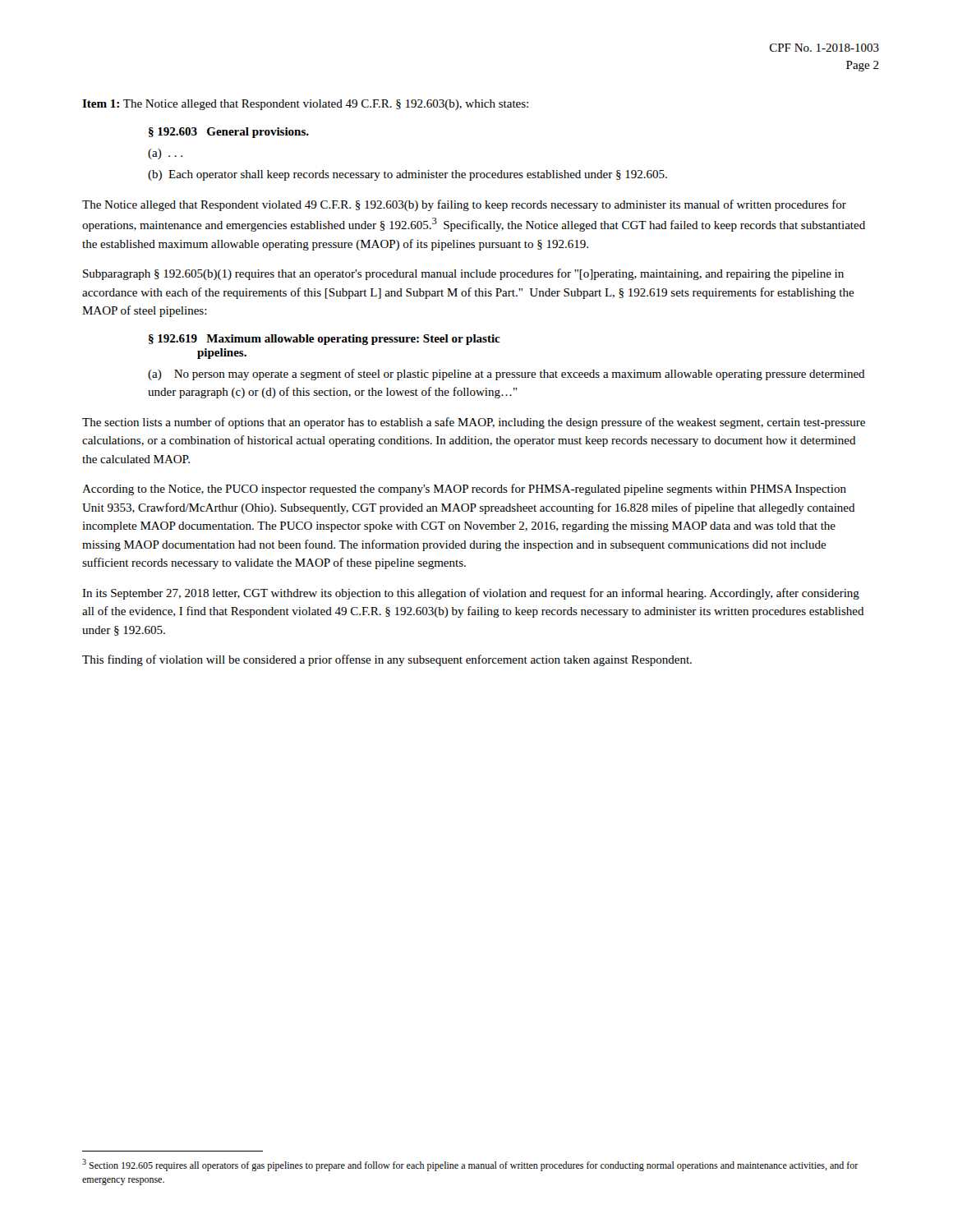Locate the text block that reads "This finding of violation will be considered a"
The image size is (953, 1232).
click(476, 660)
